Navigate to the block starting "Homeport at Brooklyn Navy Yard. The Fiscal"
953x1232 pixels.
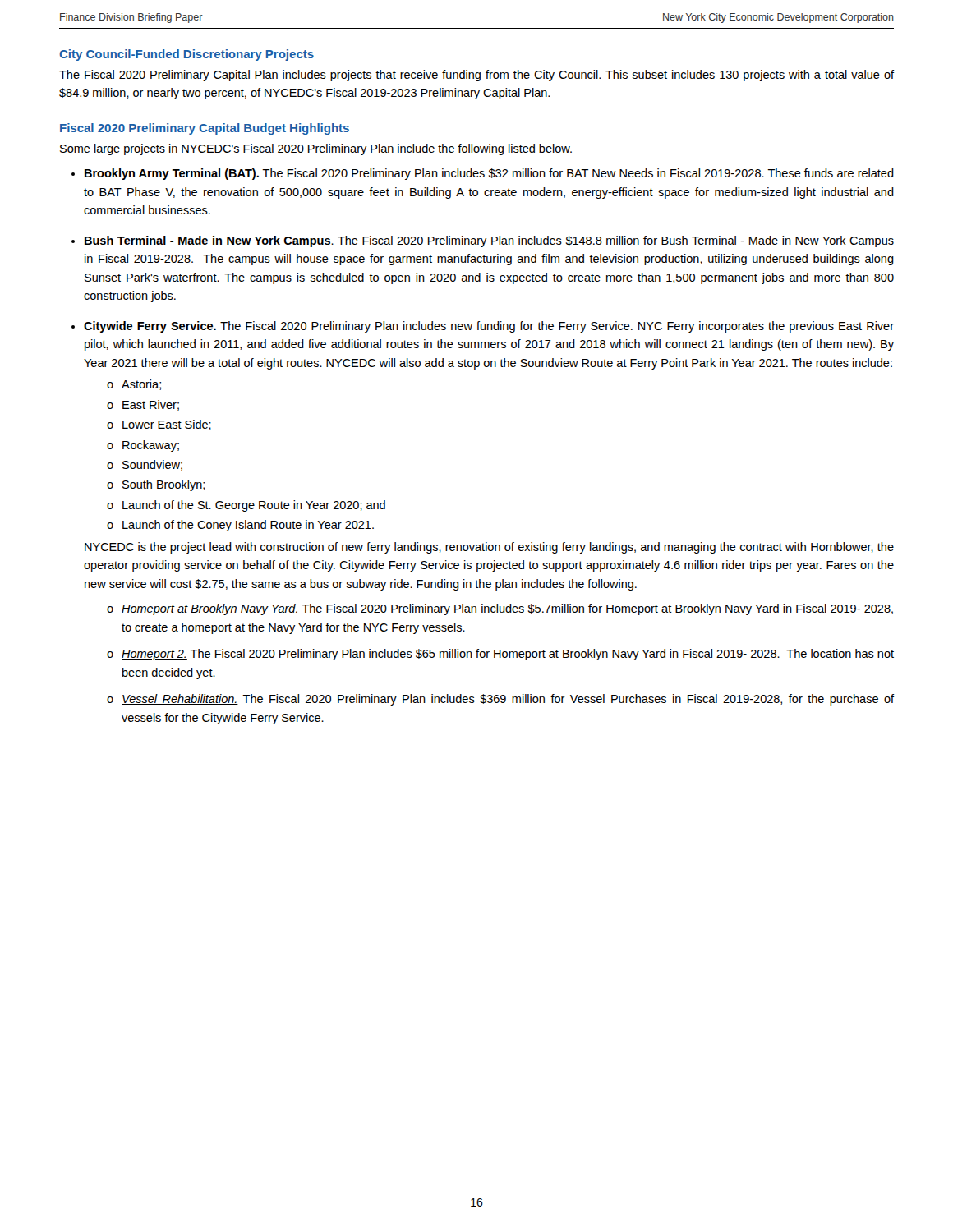click(508, 618)
